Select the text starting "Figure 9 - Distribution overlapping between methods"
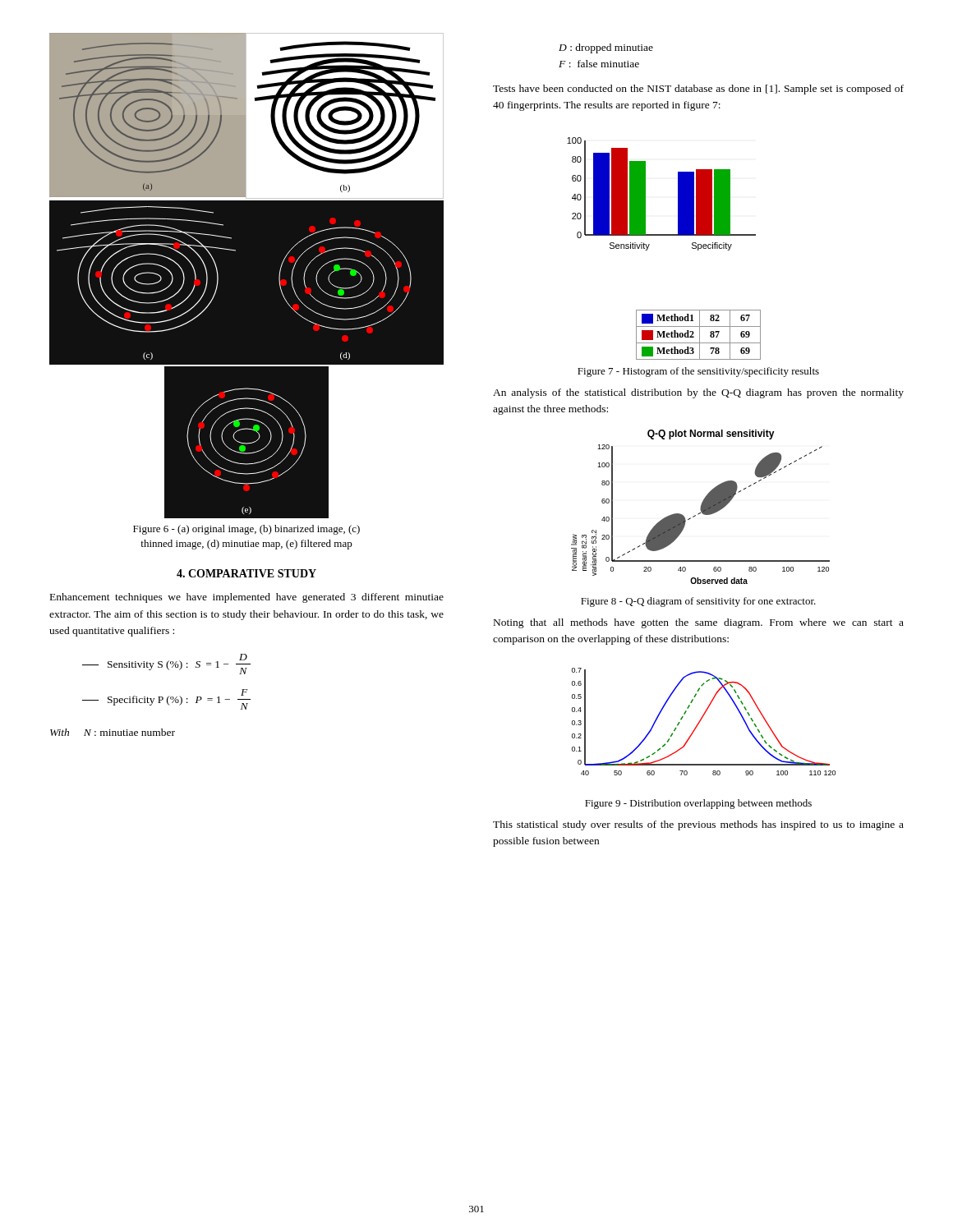The height and width of the screenshot is (1232, 953). click(698, 802)
